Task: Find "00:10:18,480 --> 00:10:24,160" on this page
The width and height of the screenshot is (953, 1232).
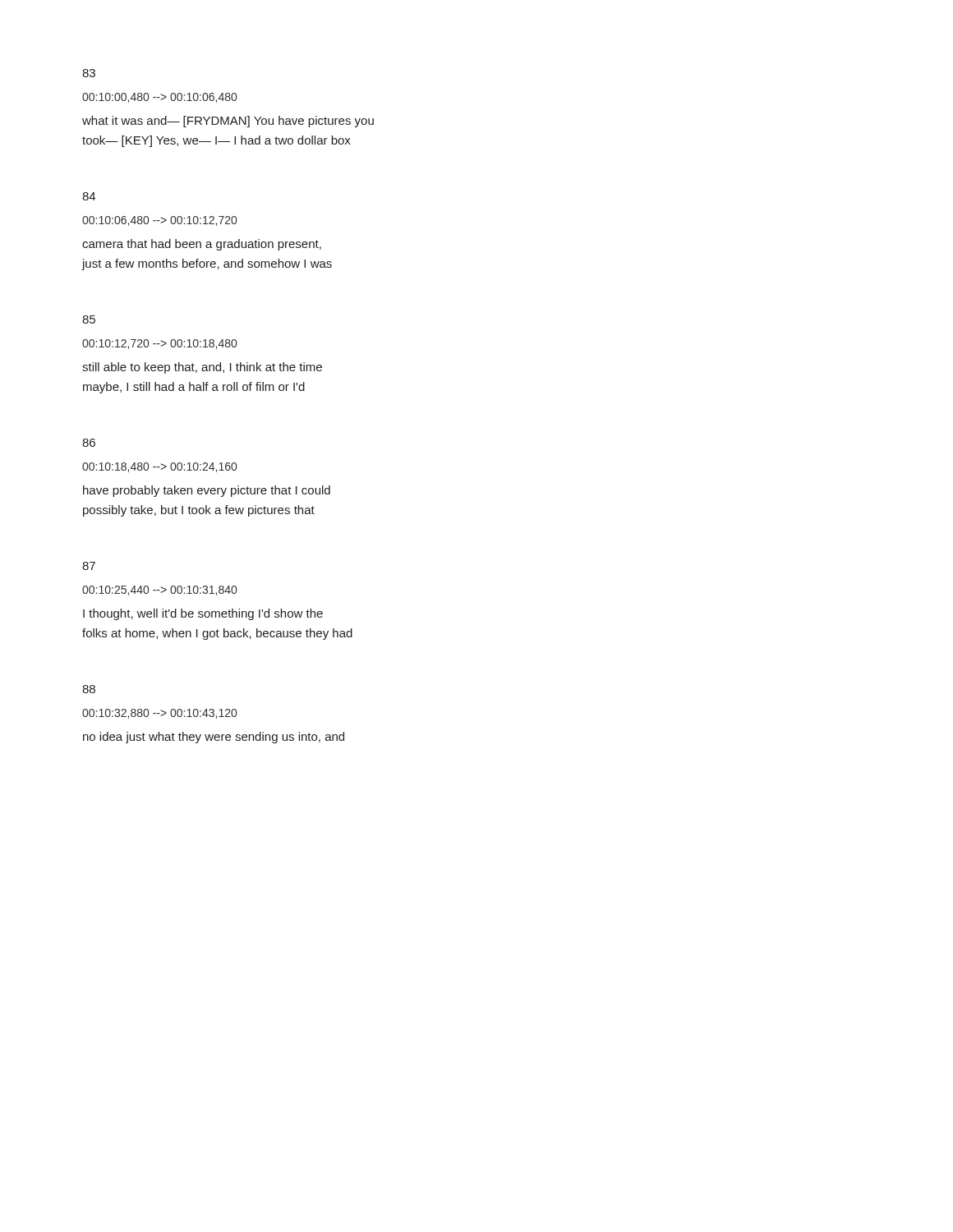Action: tap(160, 466)
